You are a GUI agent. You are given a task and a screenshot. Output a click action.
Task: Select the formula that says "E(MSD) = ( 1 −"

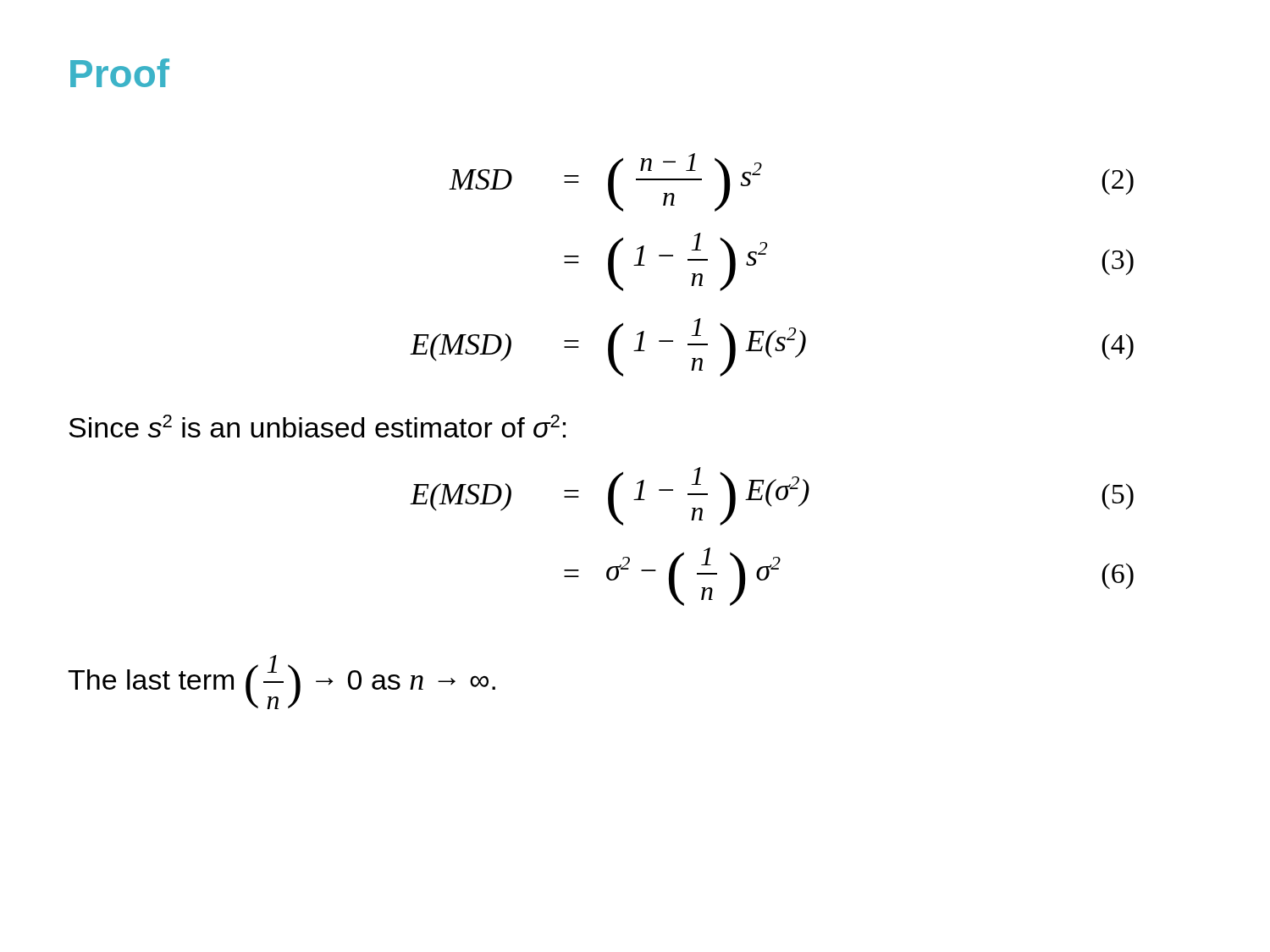pyautogui.click(x=635, y=534)
